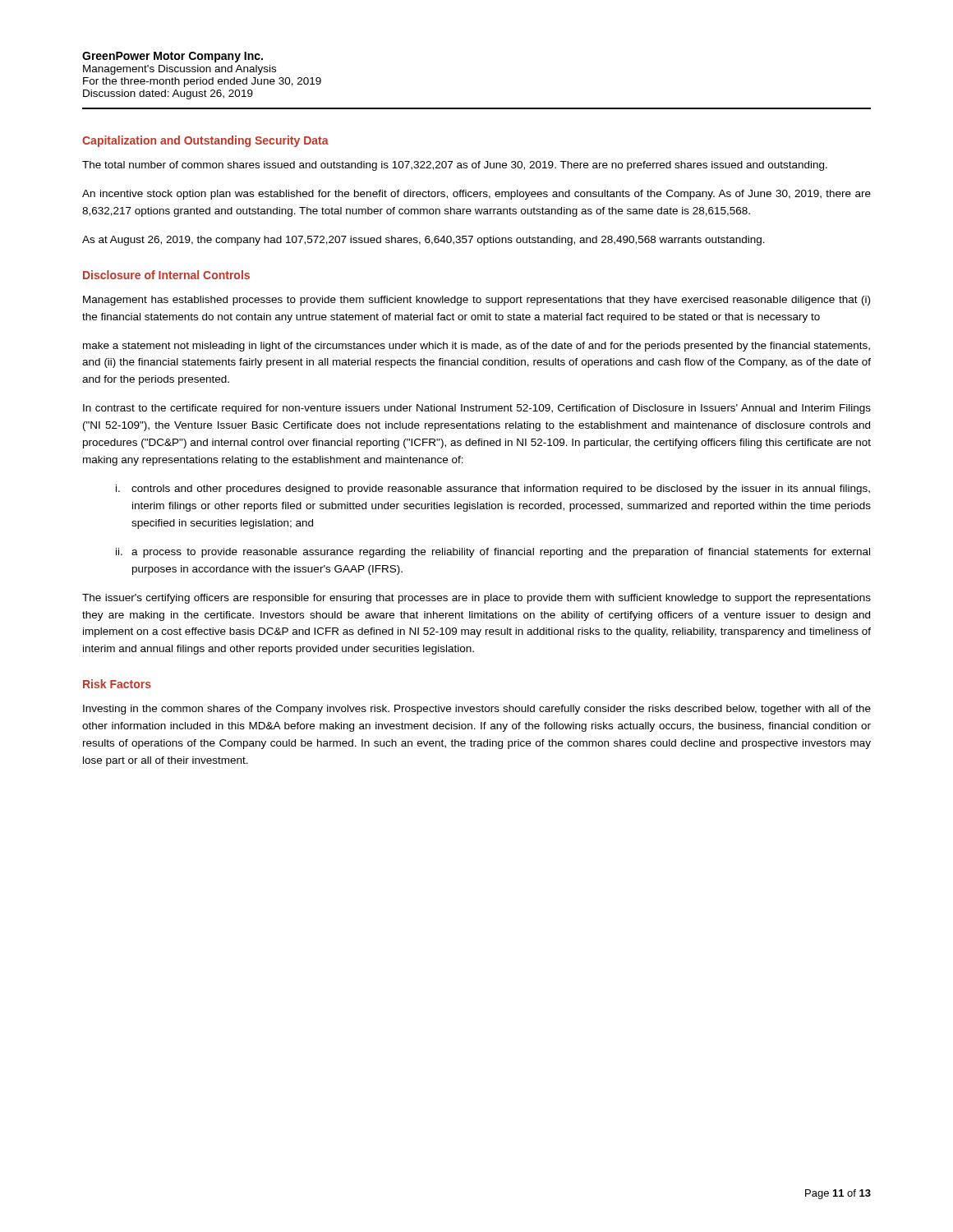Screen dimensions: 1232x953
Task: Click the passage that begins "make a statement not misleading in light"
Action: [x=476, y=362]
